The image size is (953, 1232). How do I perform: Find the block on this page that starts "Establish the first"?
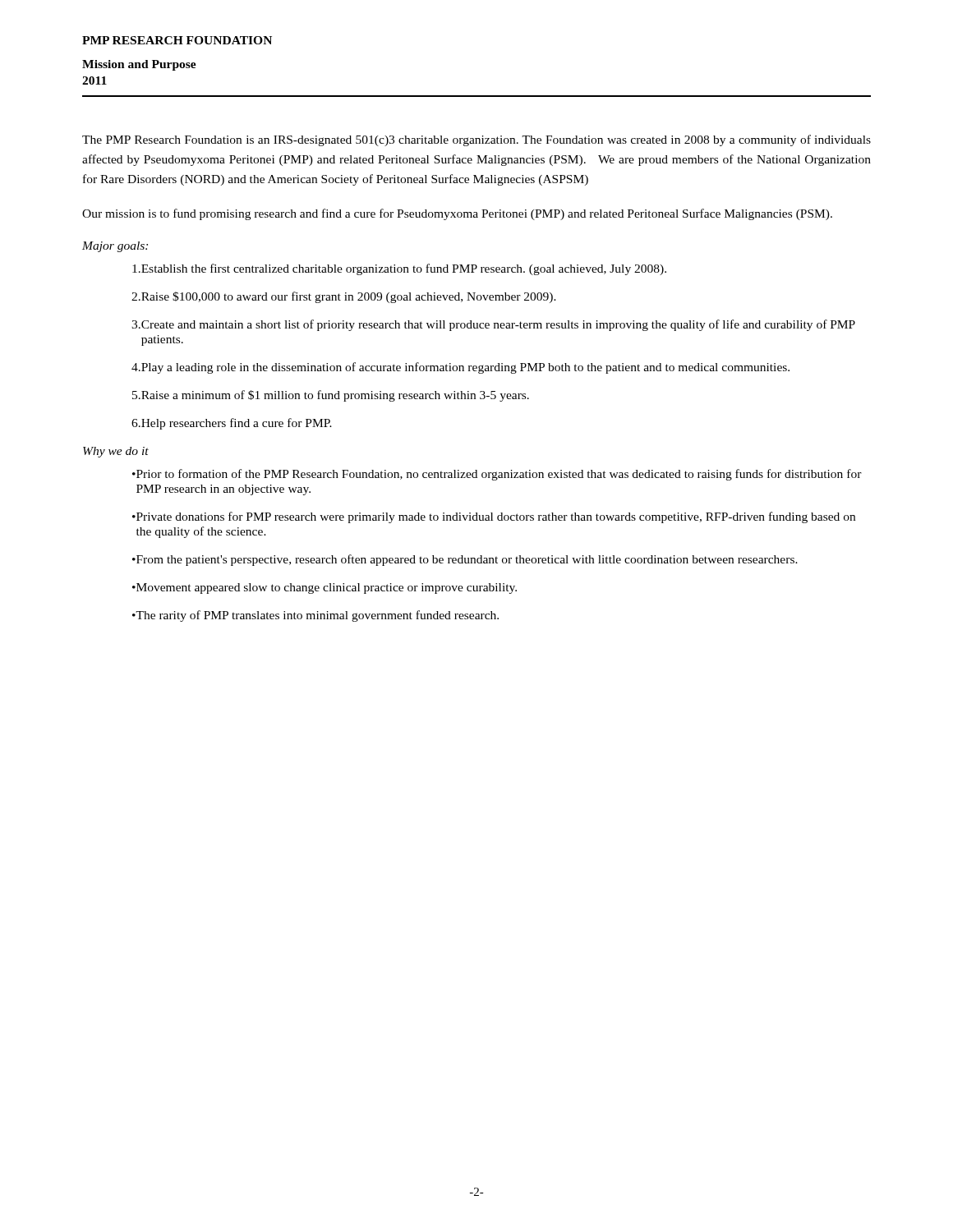point(399,269)
